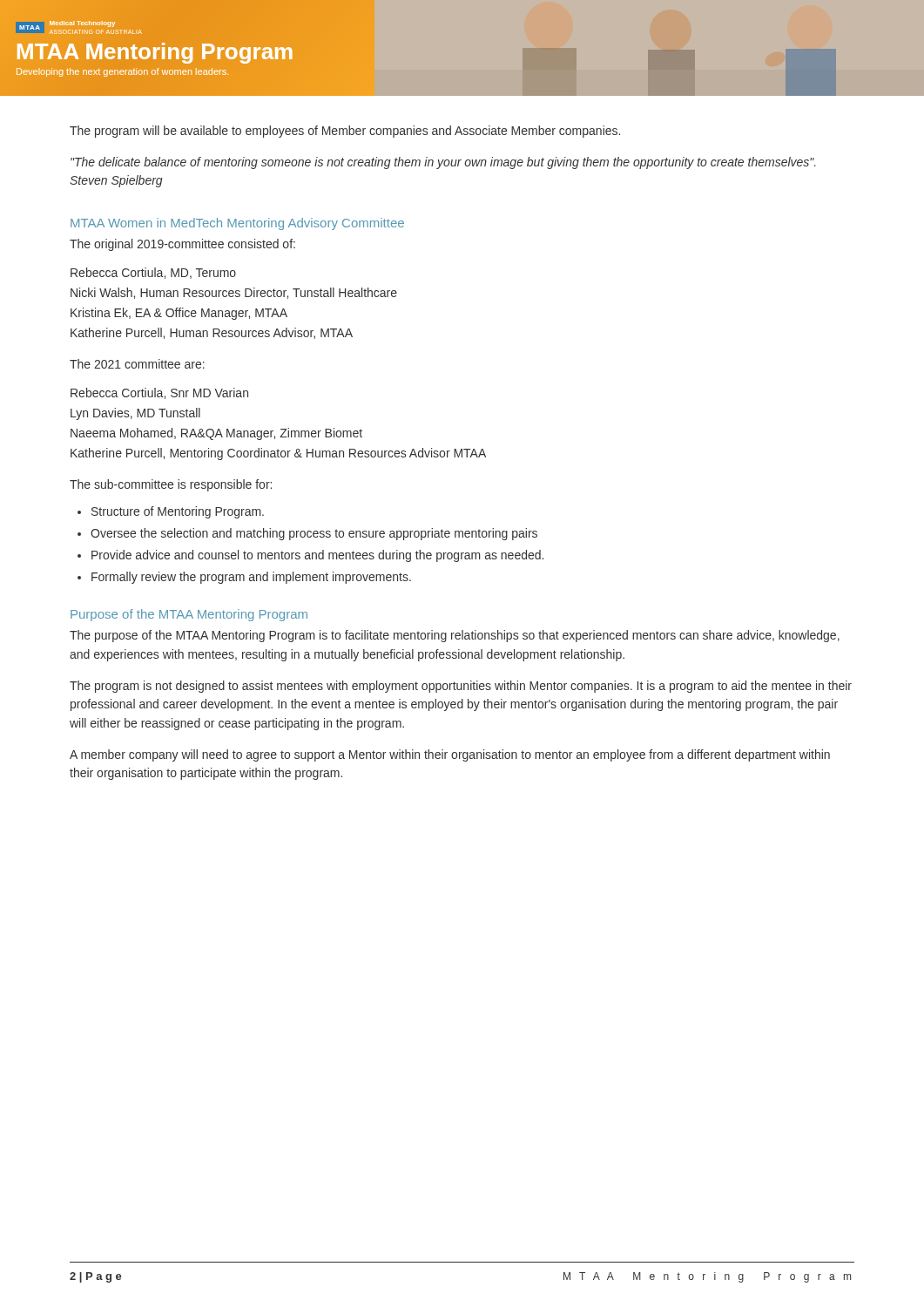924x1307 pixels.
Task: Find "Structure of Mentoring Program." on this page
Action: click(x=178, y=511)
